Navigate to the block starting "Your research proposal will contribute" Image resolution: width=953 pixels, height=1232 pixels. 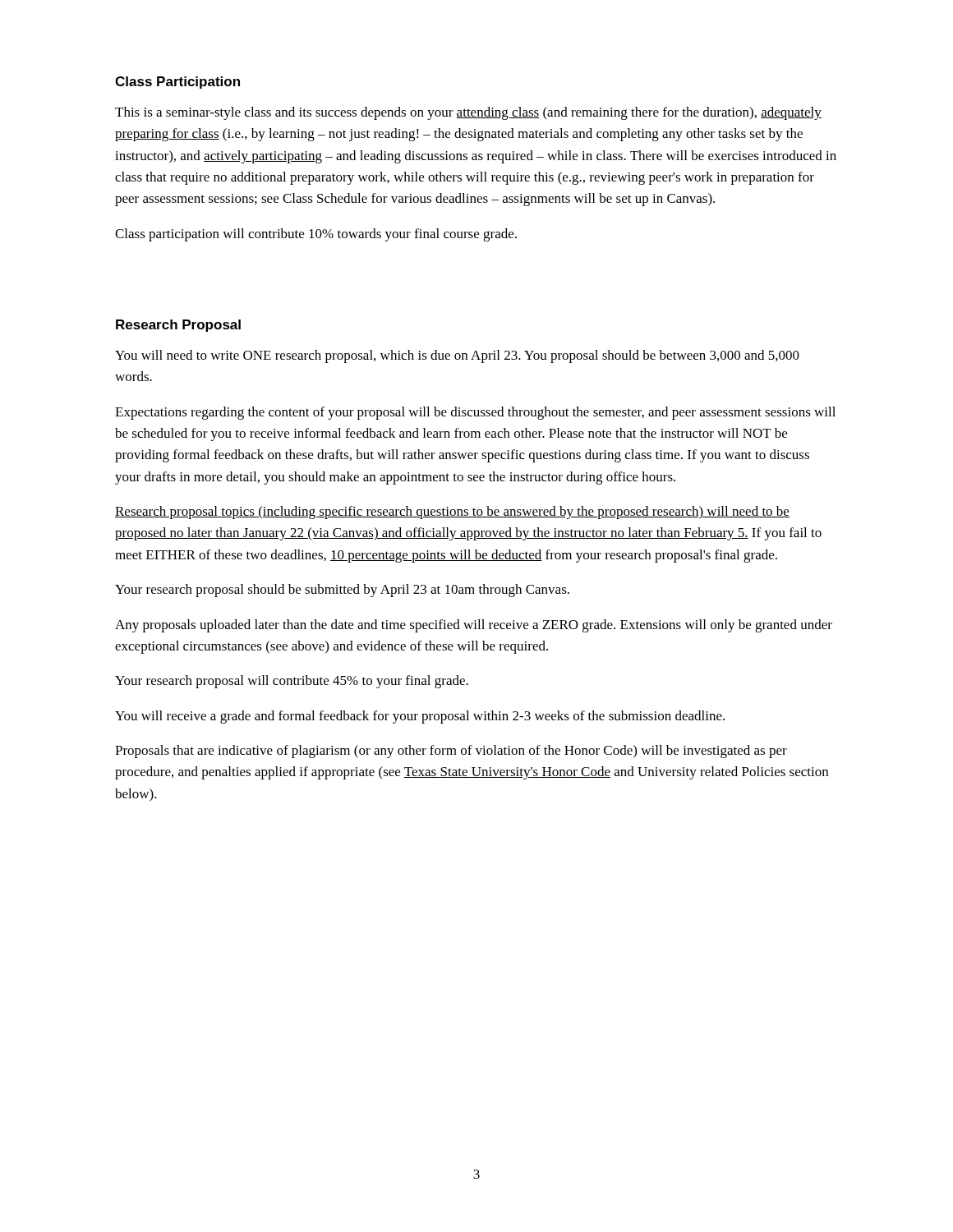coord(292,681)
